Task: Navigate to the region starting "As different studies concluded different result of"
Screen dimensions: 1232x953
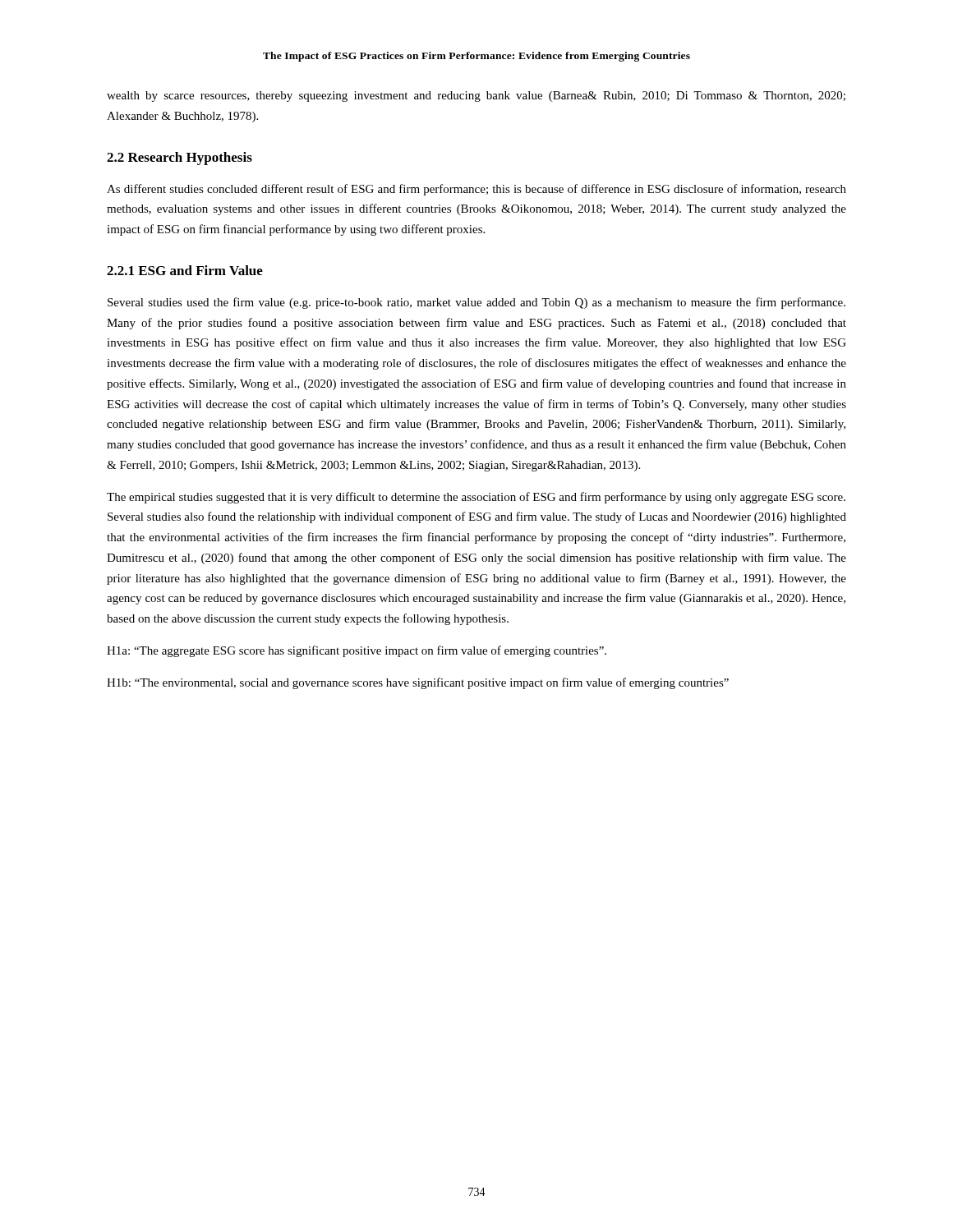Action: click(476, 209)
